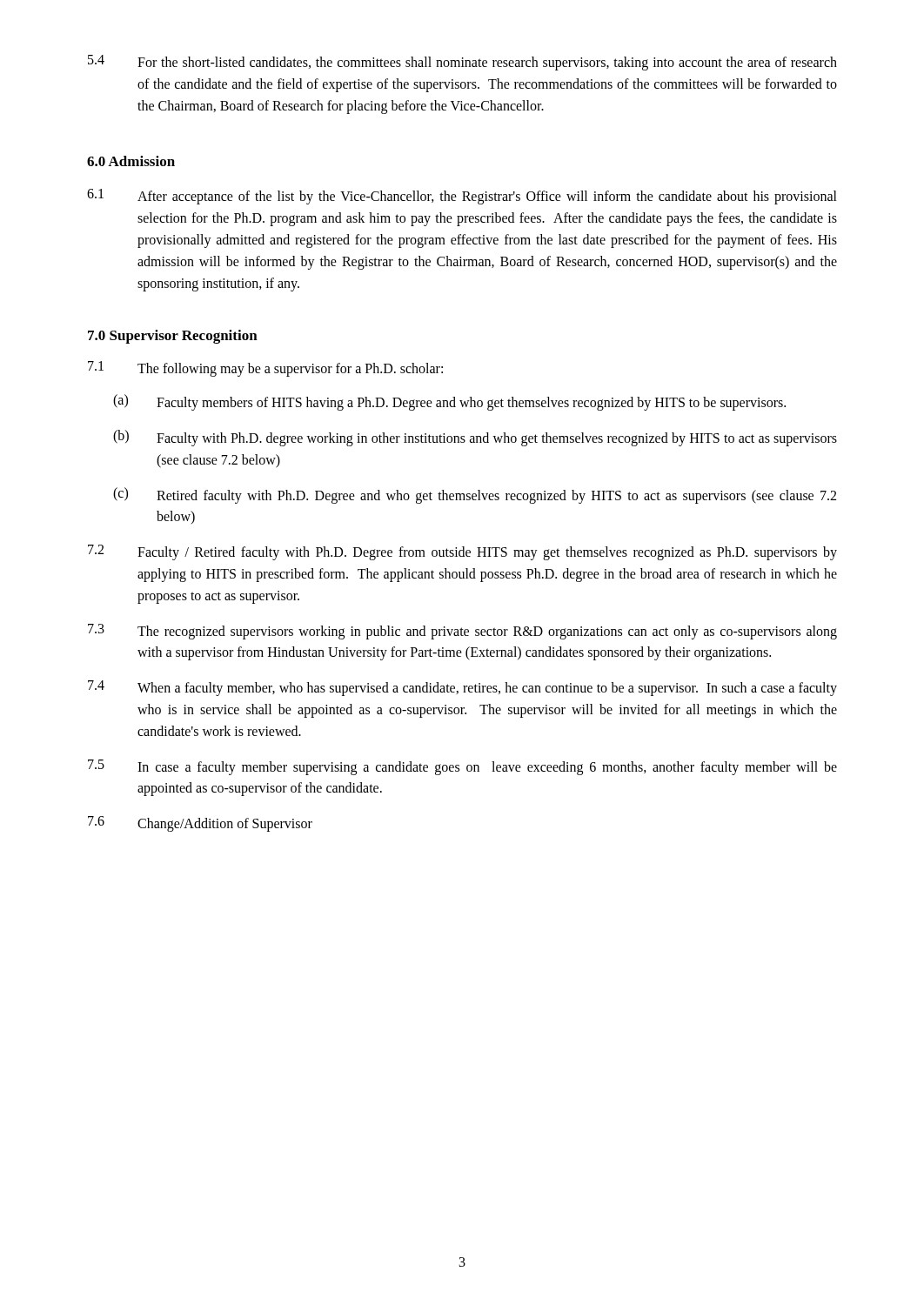Click on the list item that says "7.1 The following may be"
The width and height of the screenshot is (924, 1305).
[265, 369]
